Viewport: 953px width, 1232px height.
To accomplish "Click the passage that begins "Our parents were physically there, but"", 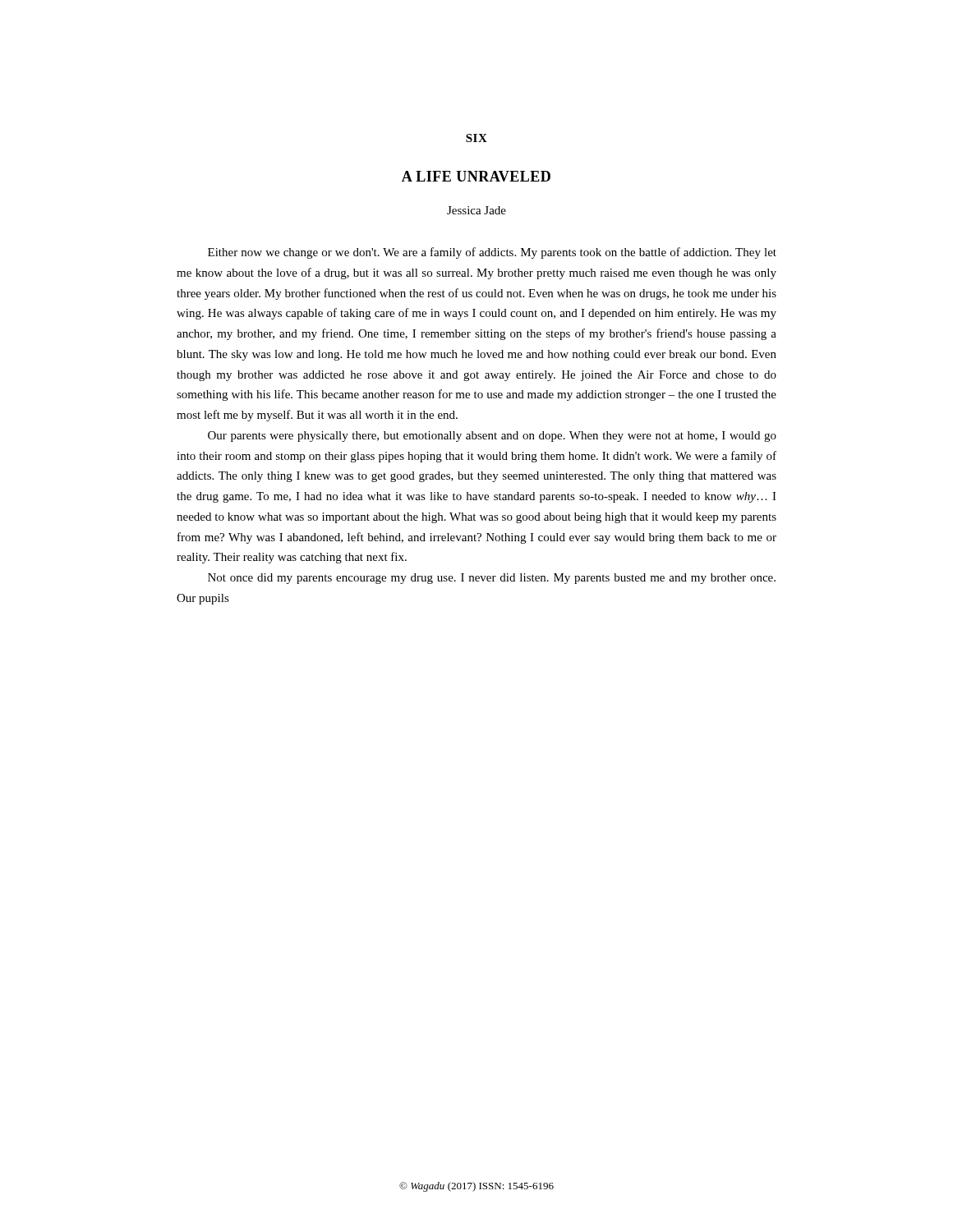I will pyautogui.click(x=476, y=496).
